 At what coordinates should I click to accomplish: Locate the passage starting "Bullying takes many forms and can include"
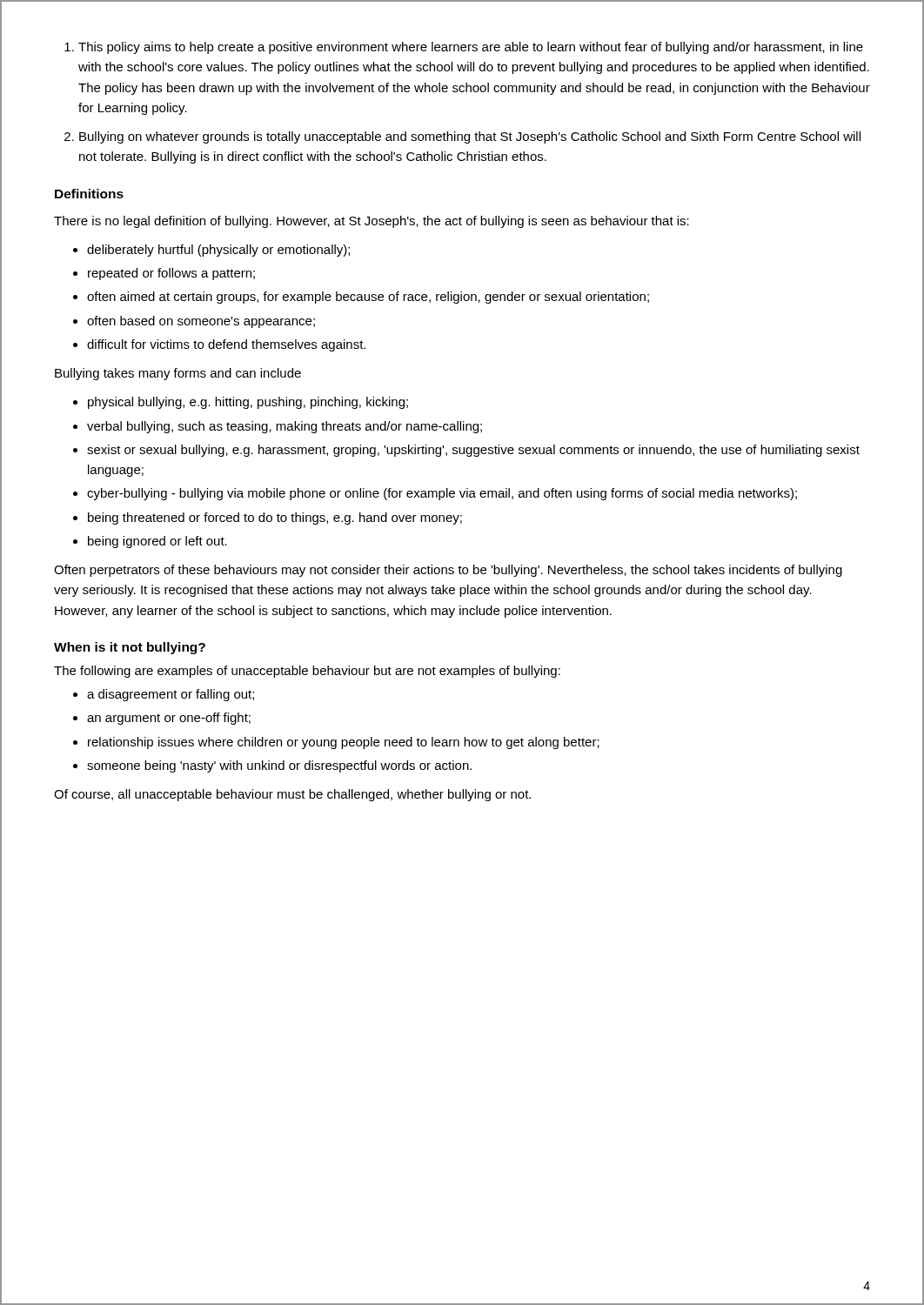pos(178,373)
